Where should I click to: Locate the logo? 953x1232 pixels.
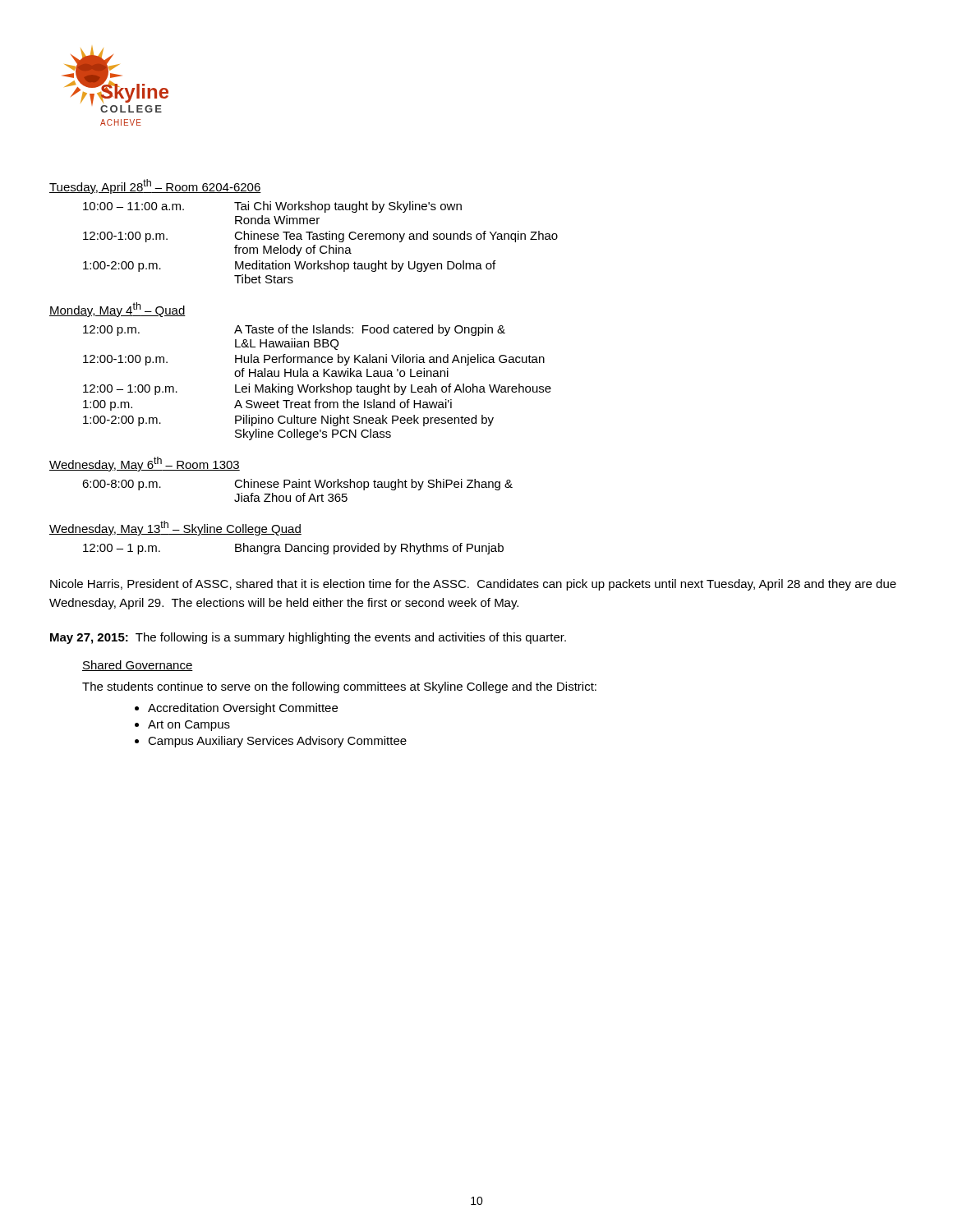pos(476,94)
